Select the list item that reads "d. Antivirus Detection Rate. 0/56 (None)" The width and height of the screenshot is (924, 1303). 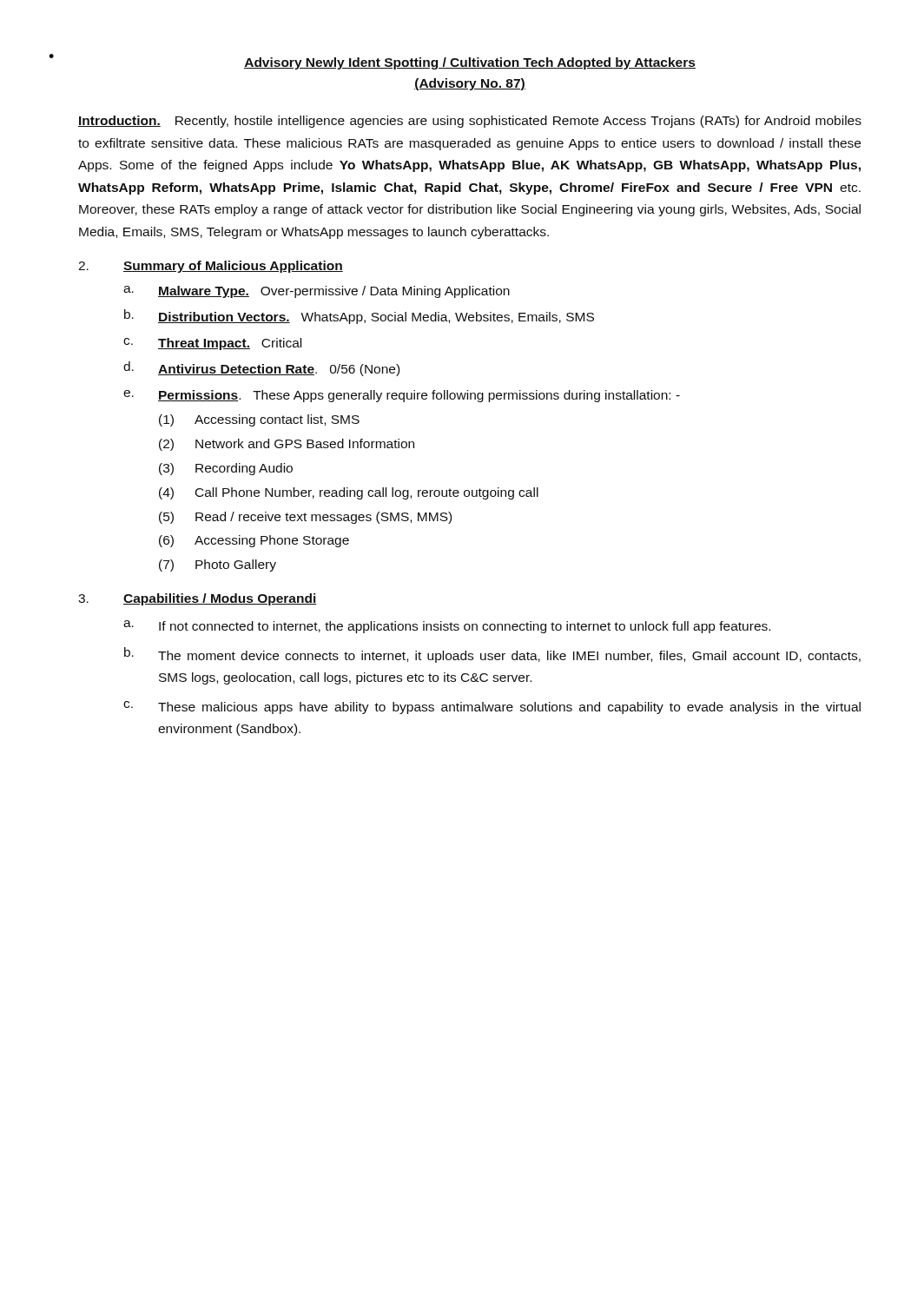click(261, 369)
